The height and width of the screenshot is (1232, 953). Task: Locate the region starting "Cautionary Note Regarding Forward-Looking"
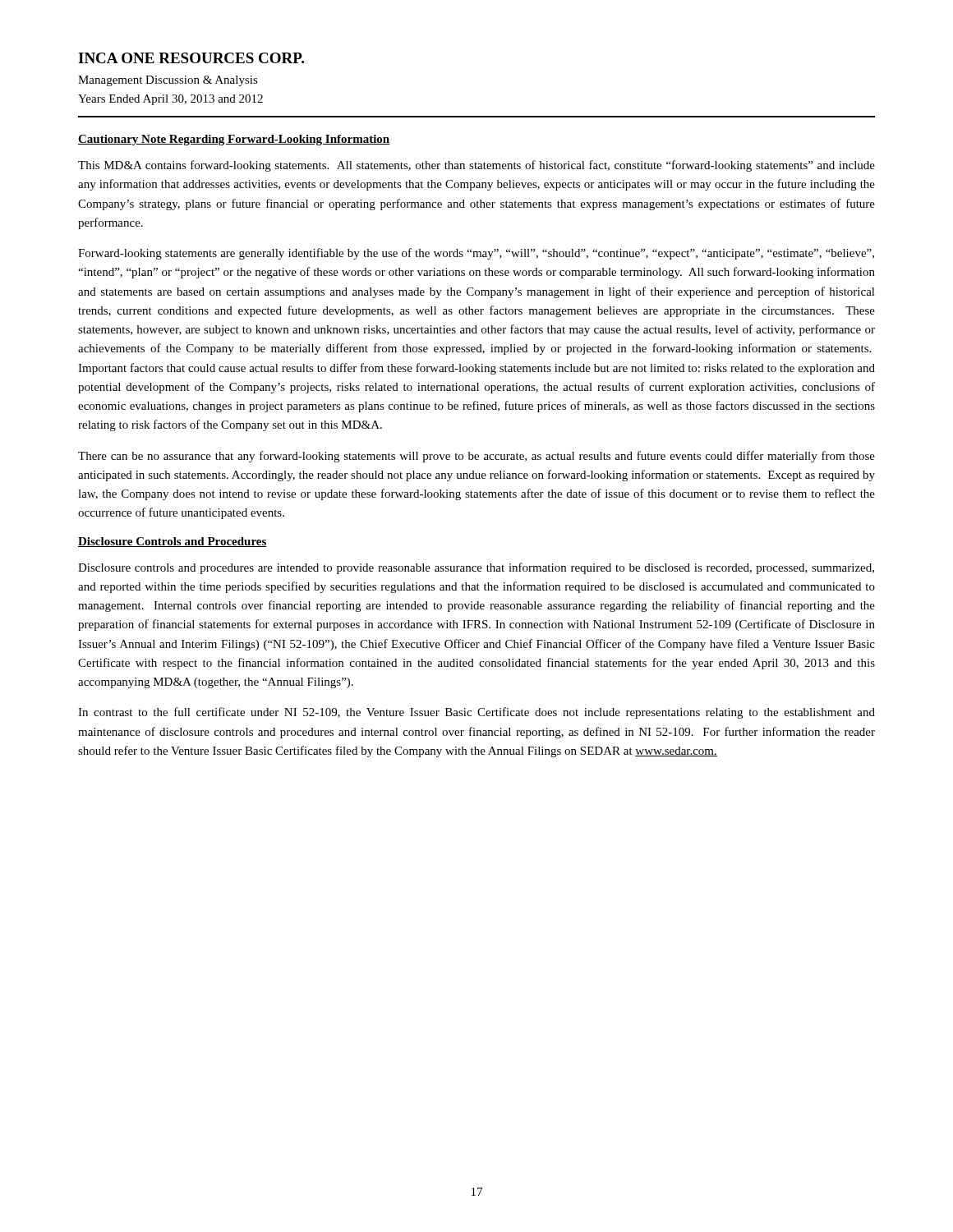tap(234, 139)
